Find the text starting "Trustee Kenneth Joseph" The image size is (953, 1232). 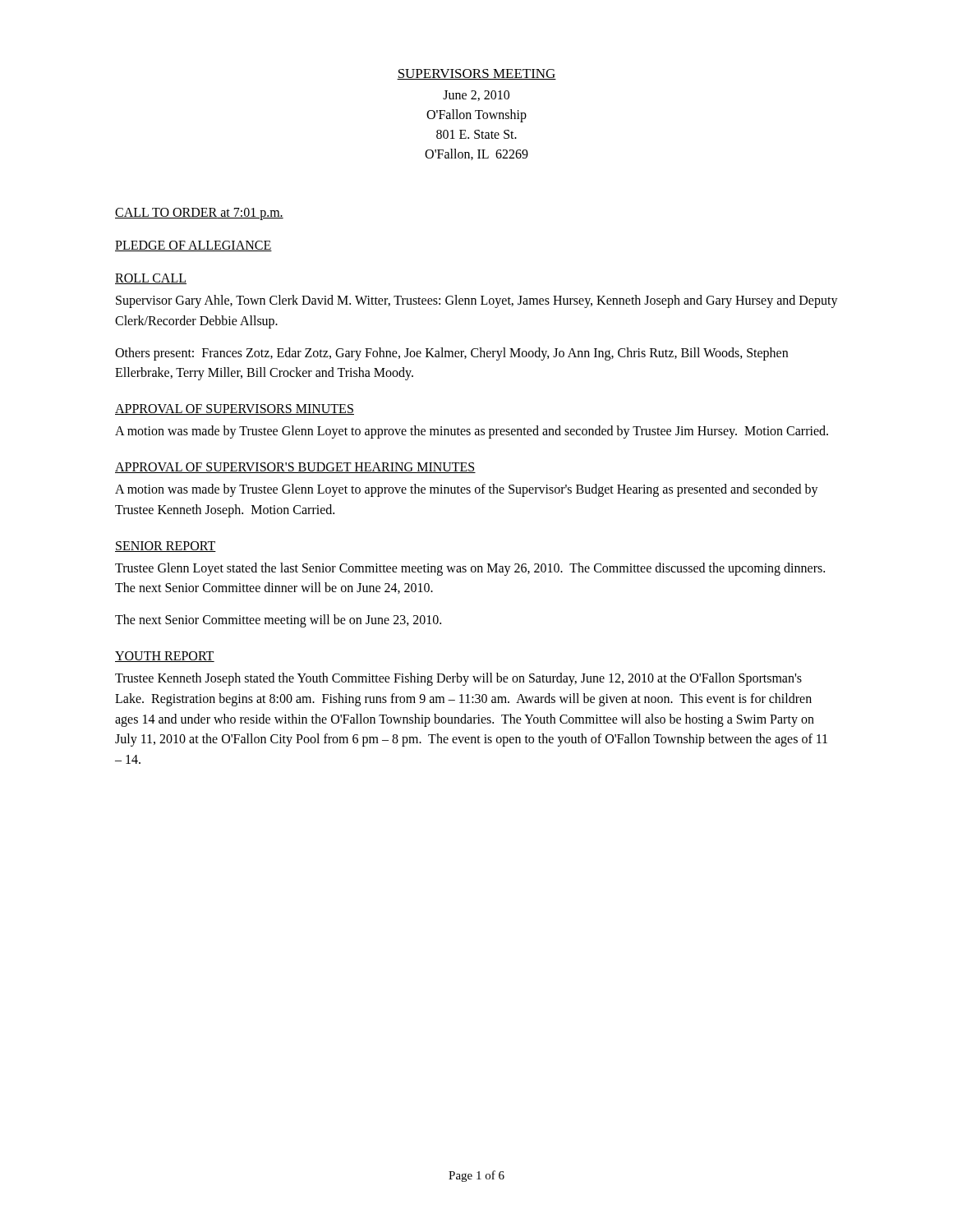click(472, 719)
